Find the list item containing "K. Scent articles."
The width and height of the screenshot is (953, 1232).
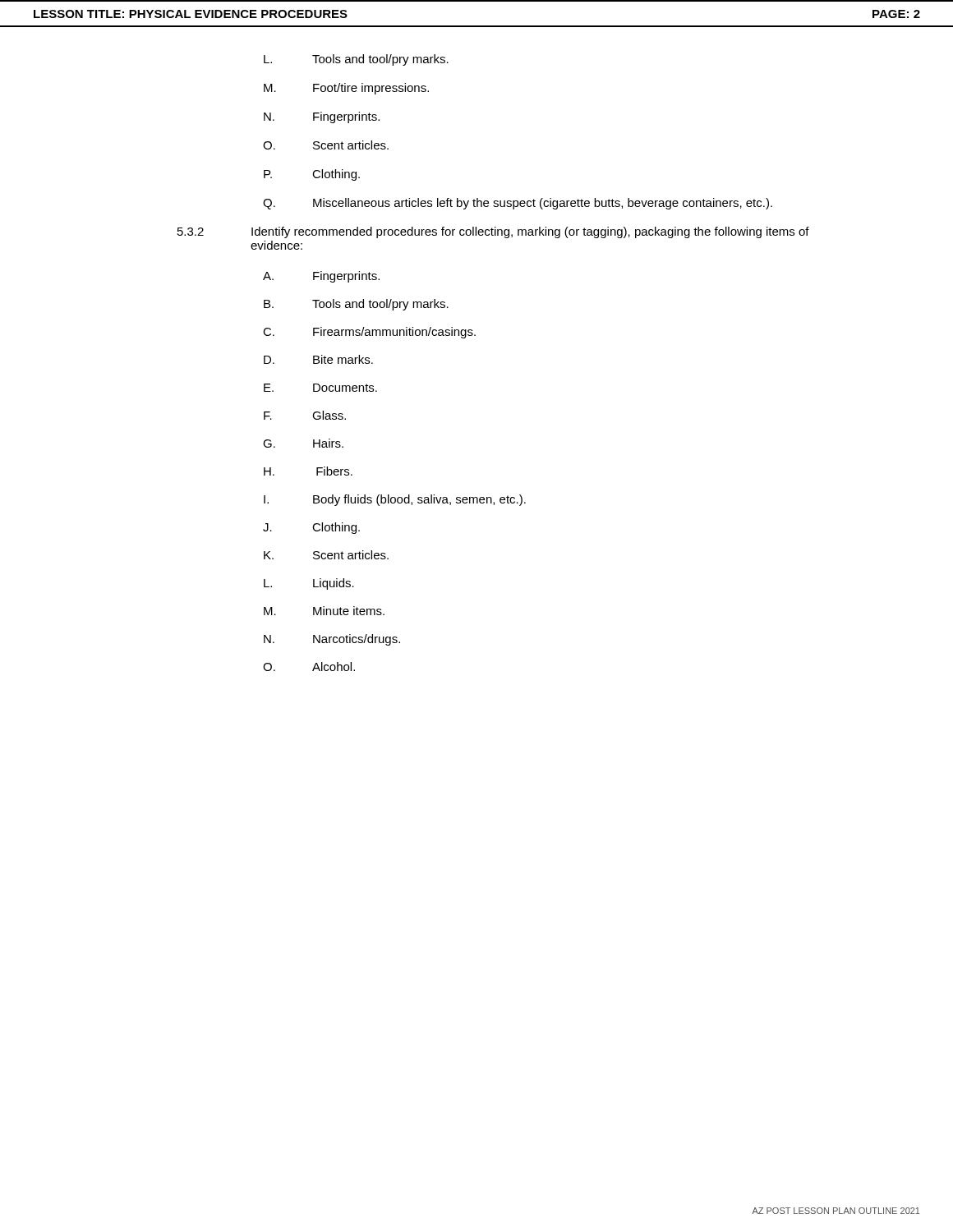point(326,555)
